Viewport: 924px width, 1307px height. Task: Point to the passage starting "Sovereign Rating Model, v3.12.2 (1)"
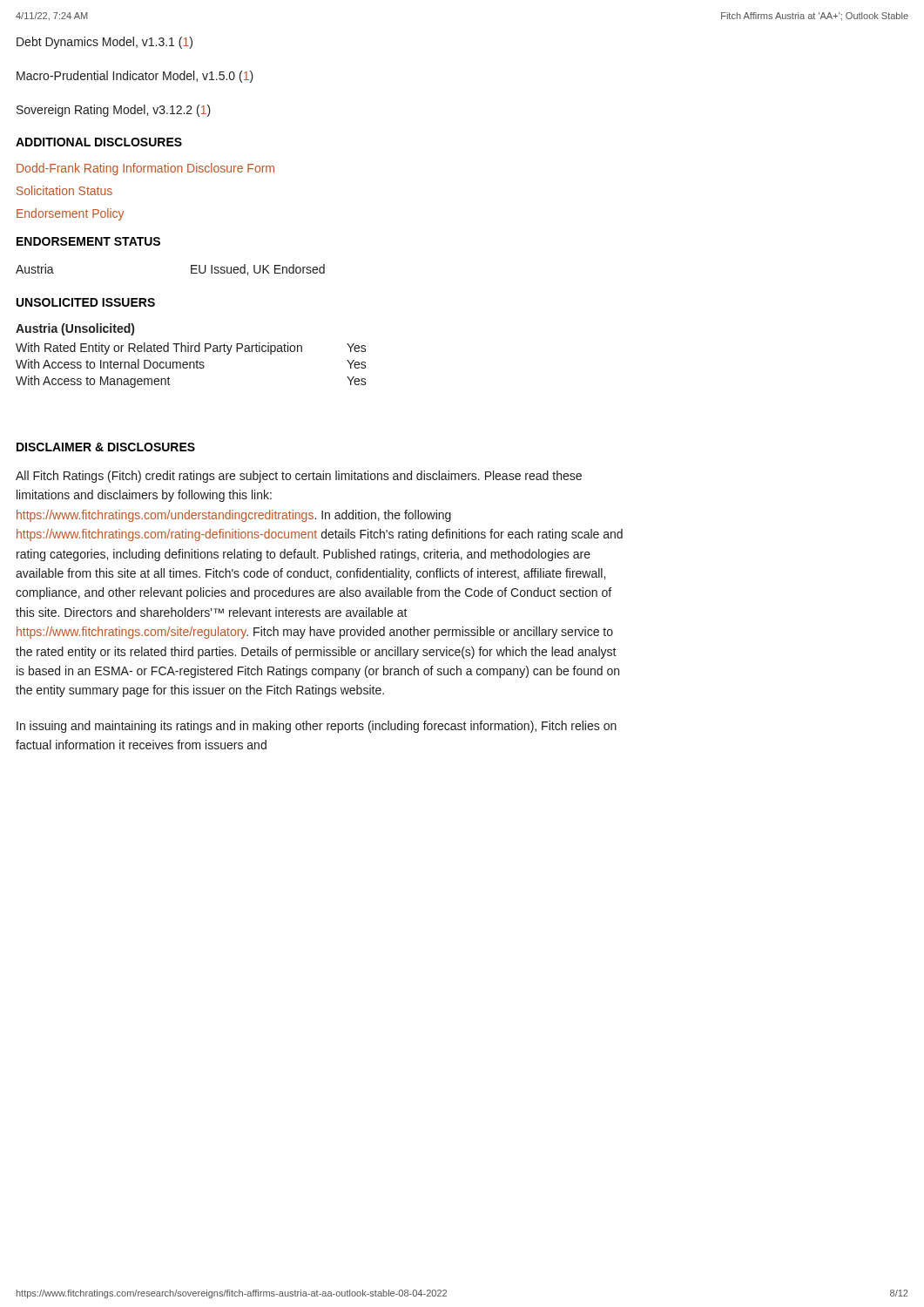coord(113,110)
